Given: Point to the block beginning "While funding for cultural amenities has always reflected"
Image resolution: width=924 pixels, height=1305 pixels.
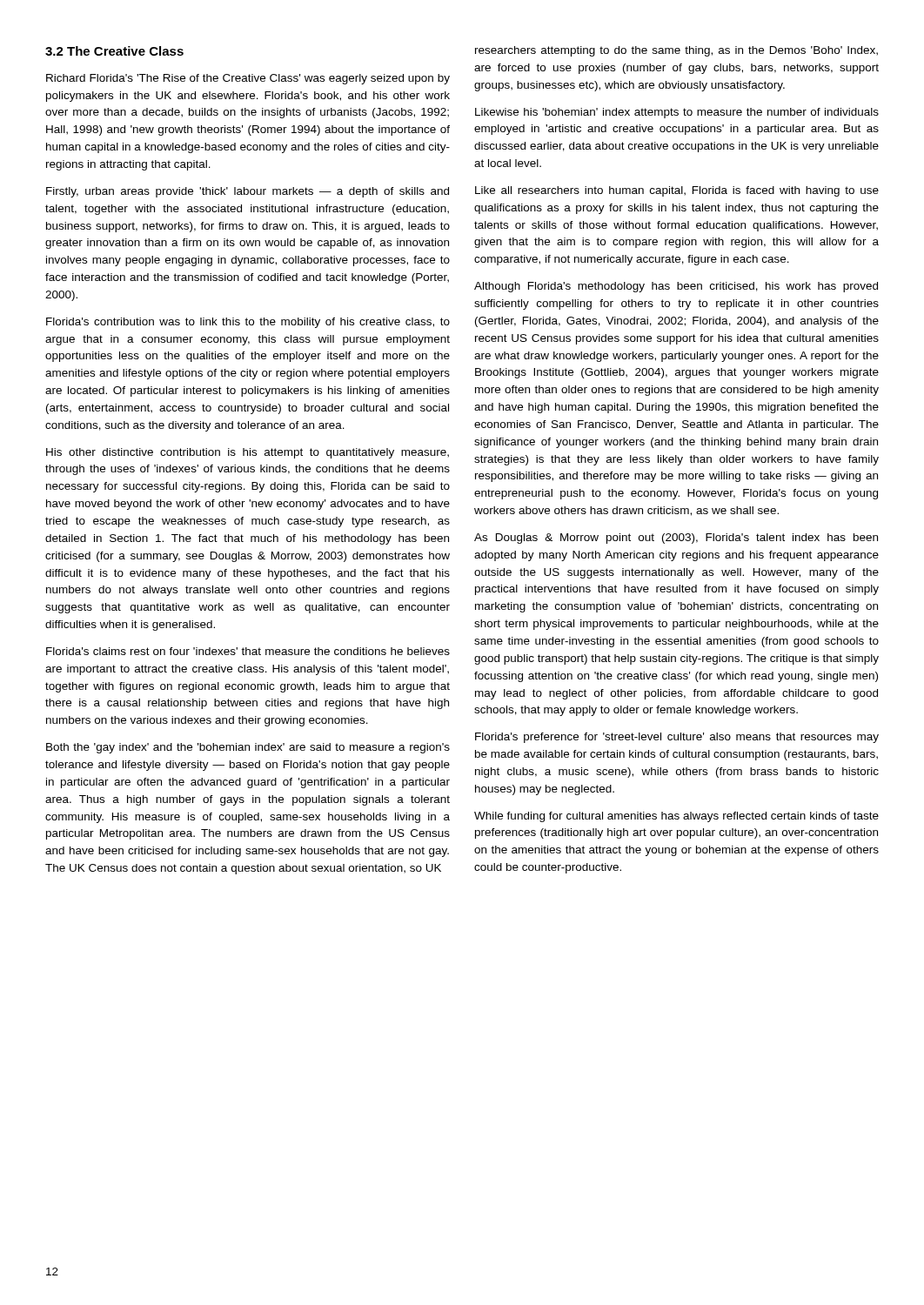Looking at the screenshot, I should point(676,841).
